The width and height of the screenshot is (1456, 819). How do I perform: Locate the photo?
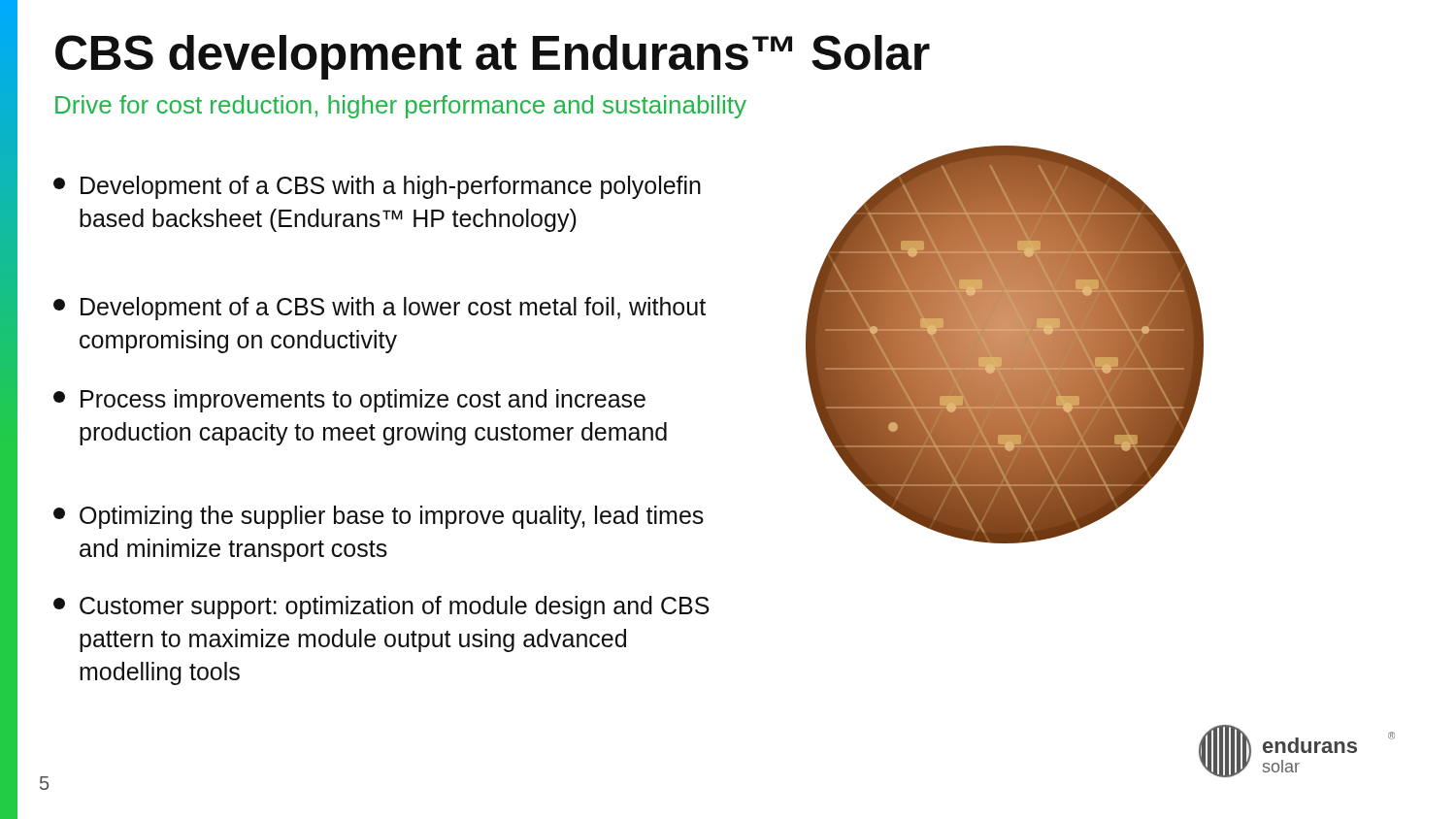click(x=1005, y=345)
